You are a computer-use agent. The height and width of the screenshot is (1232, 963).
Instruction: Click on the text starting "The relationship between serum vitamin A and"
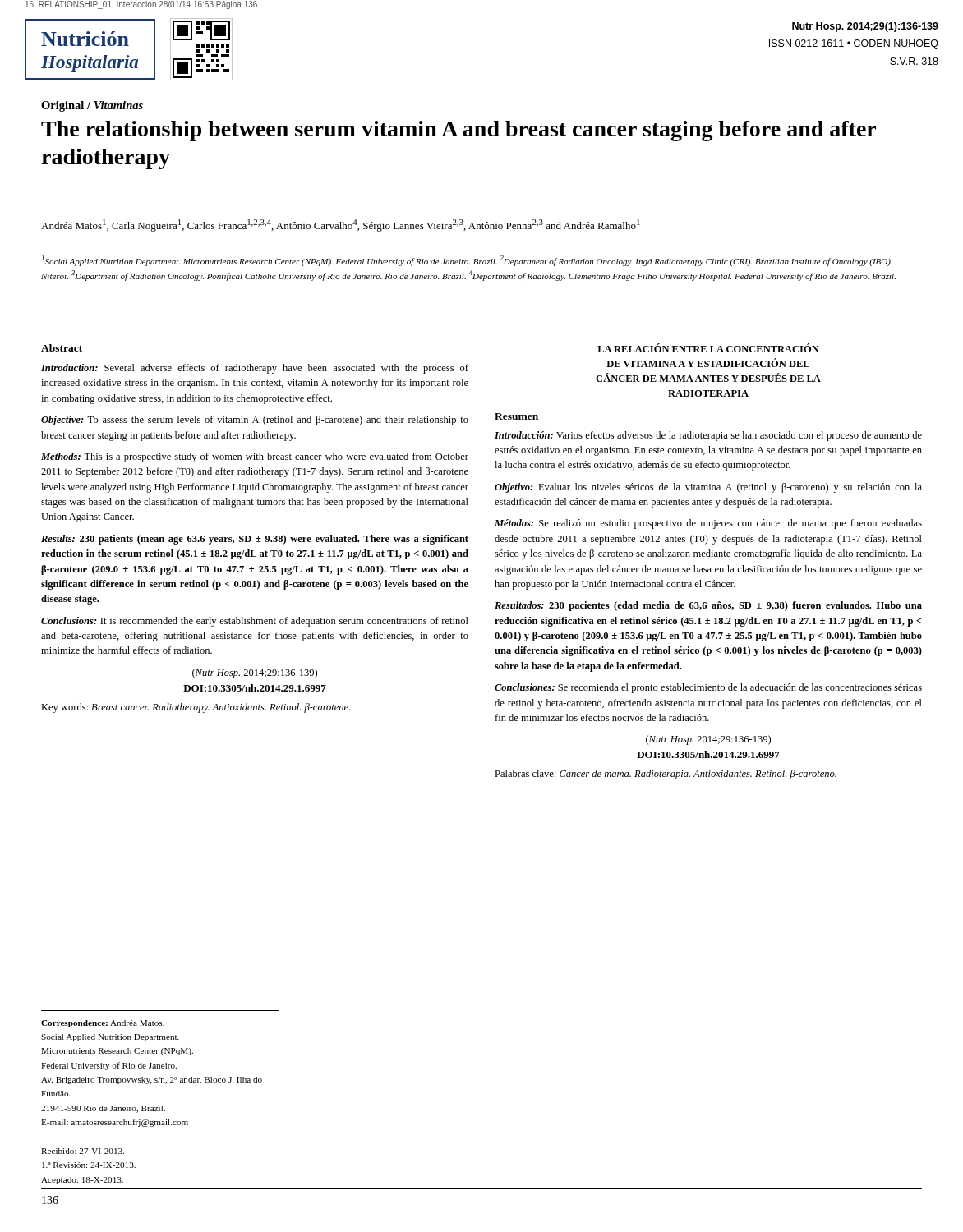(459, 143)
